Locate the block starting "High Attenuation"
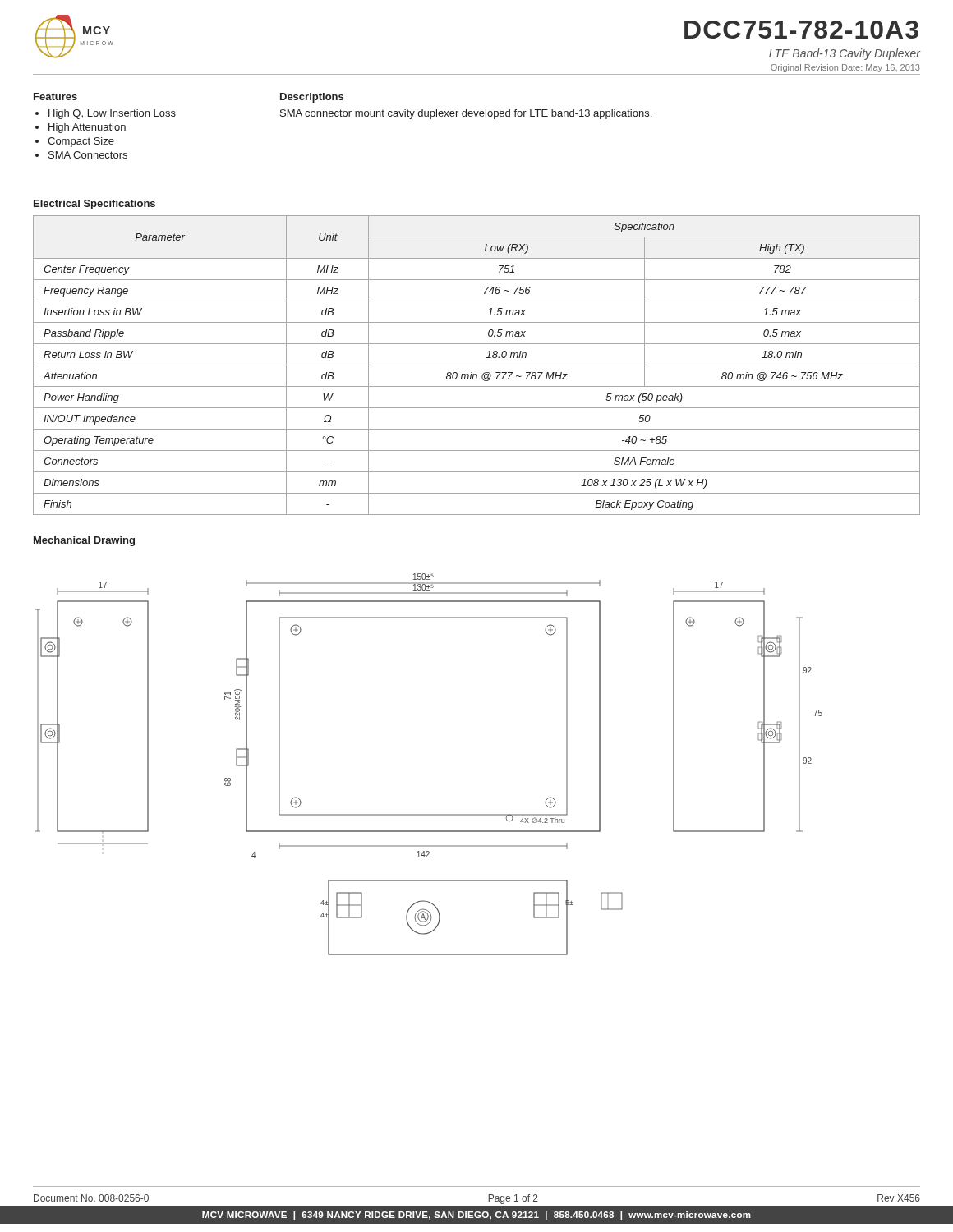The width and height of the screenshot is (953, 1232). click(x=87, y=127)
